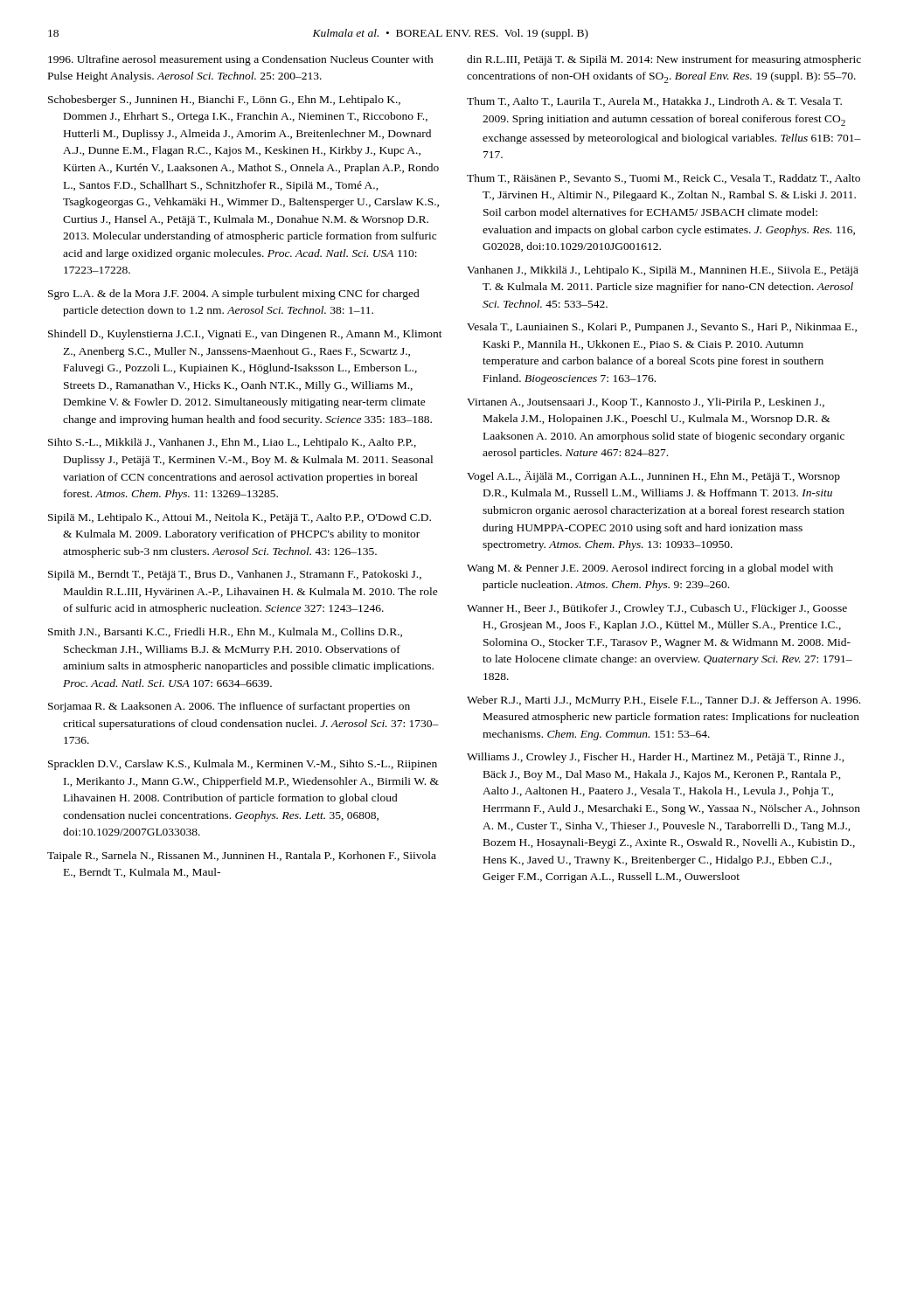Locate the list item that says "Wang M. & Penner J.E. 2009. Aerosol"
This screenshot has height=1311, width=924.
click(x=650, y=576)
